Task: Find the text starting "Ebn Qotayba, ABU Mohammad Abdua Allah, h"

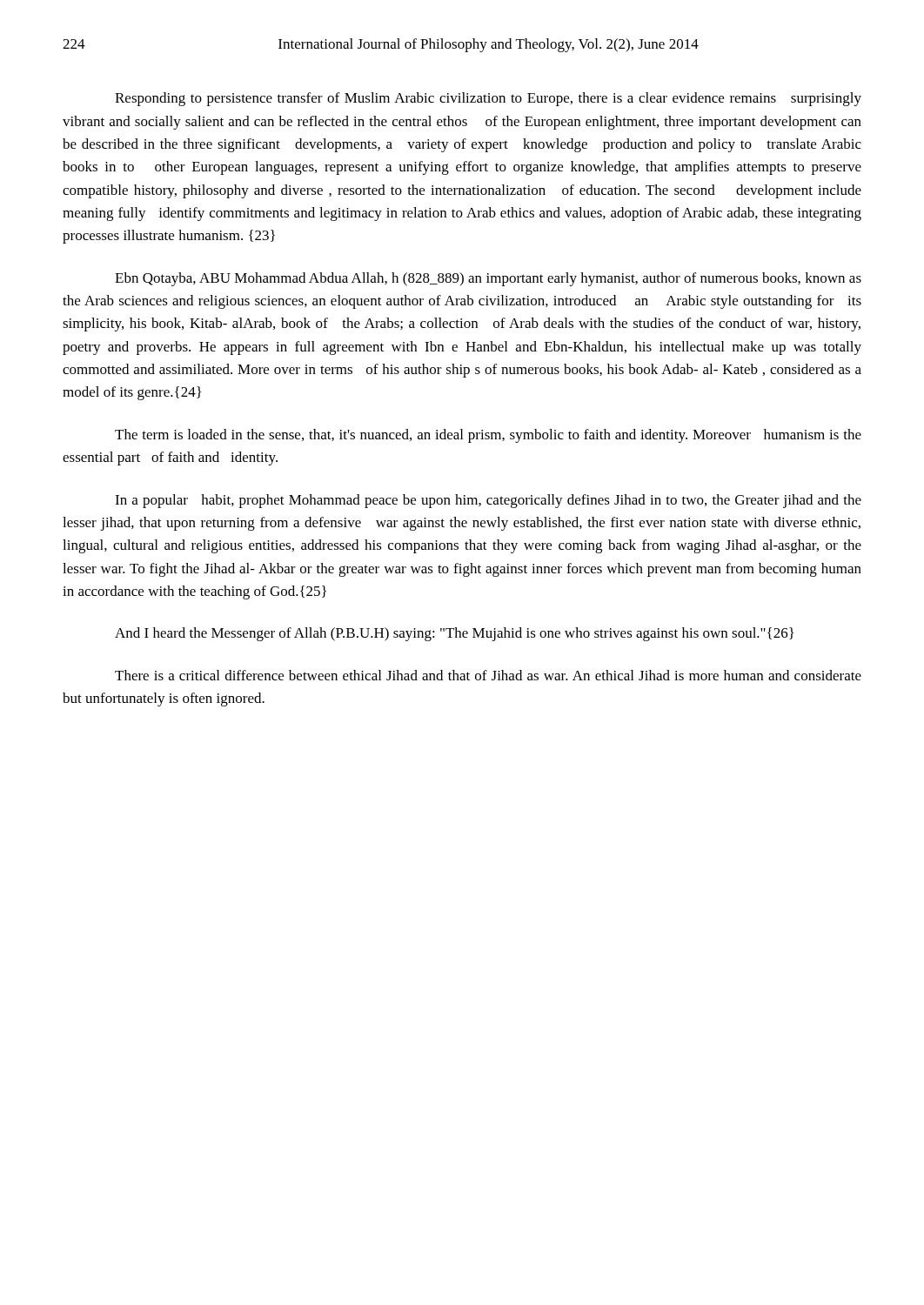Action: [462, 335]
